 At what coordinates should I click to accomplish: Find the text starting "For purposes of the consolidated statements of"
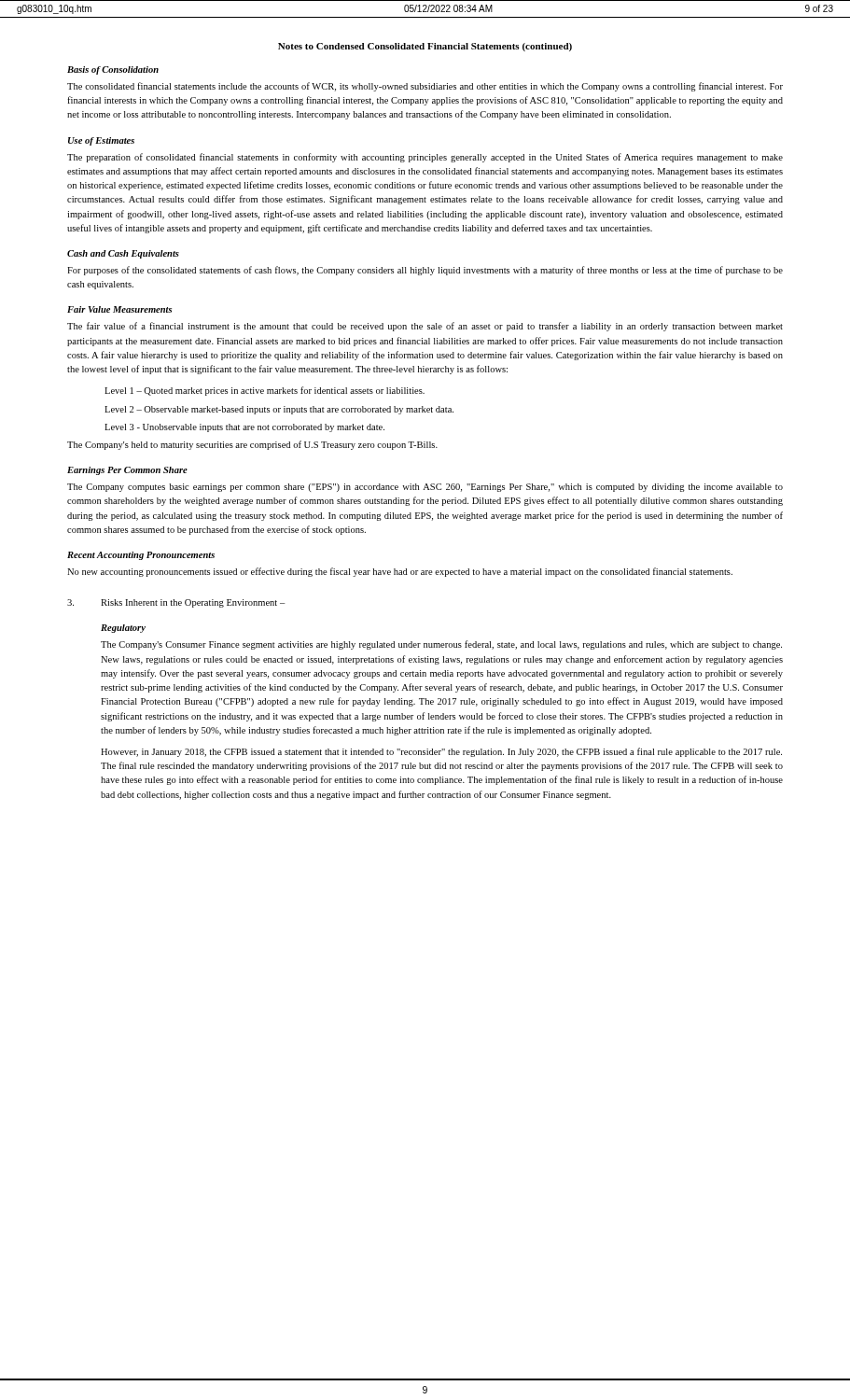(x=425, y=277)
